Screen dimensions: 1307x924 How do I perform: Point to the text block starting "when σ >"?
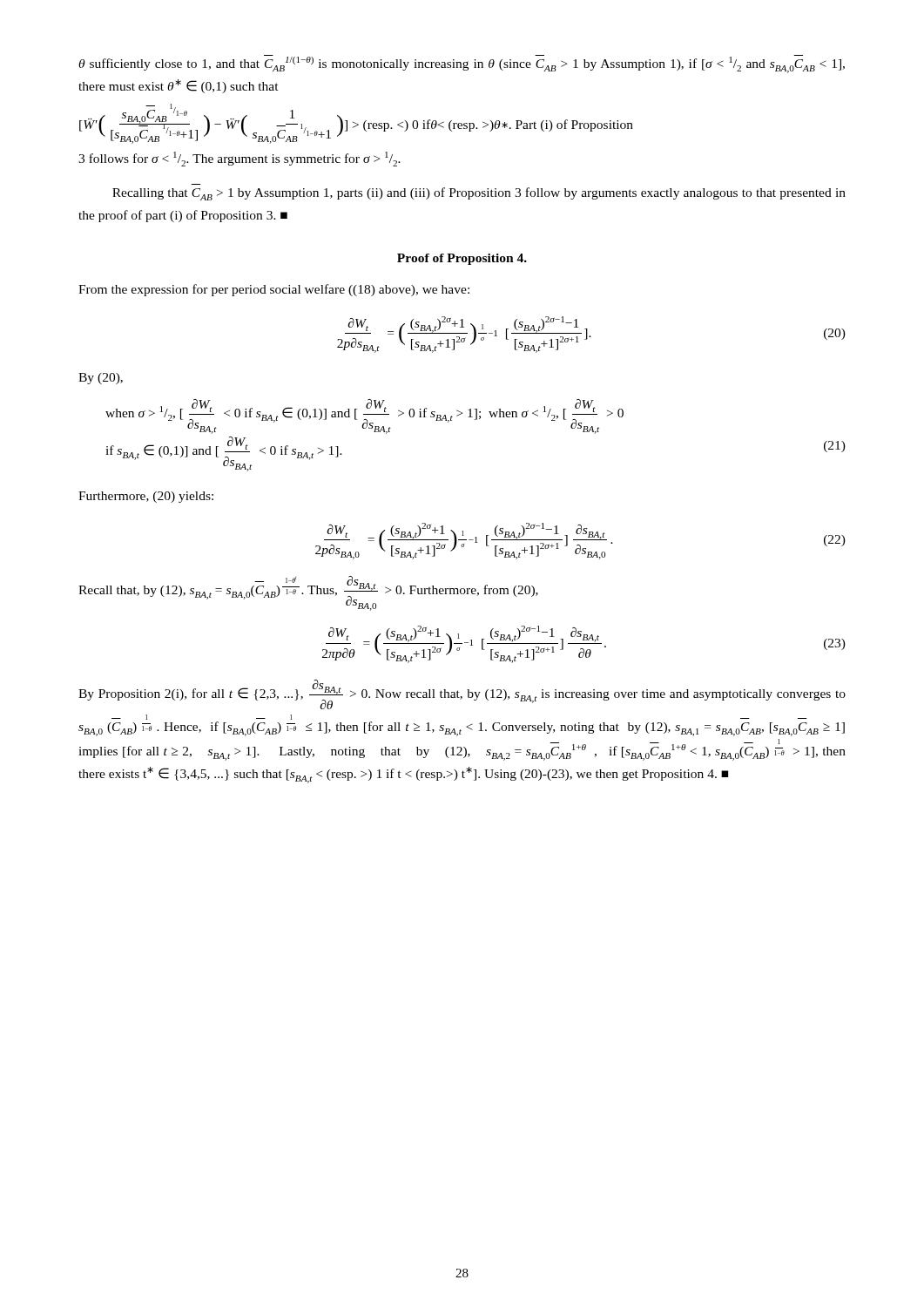pyautogui.click(x=475, y=433)
